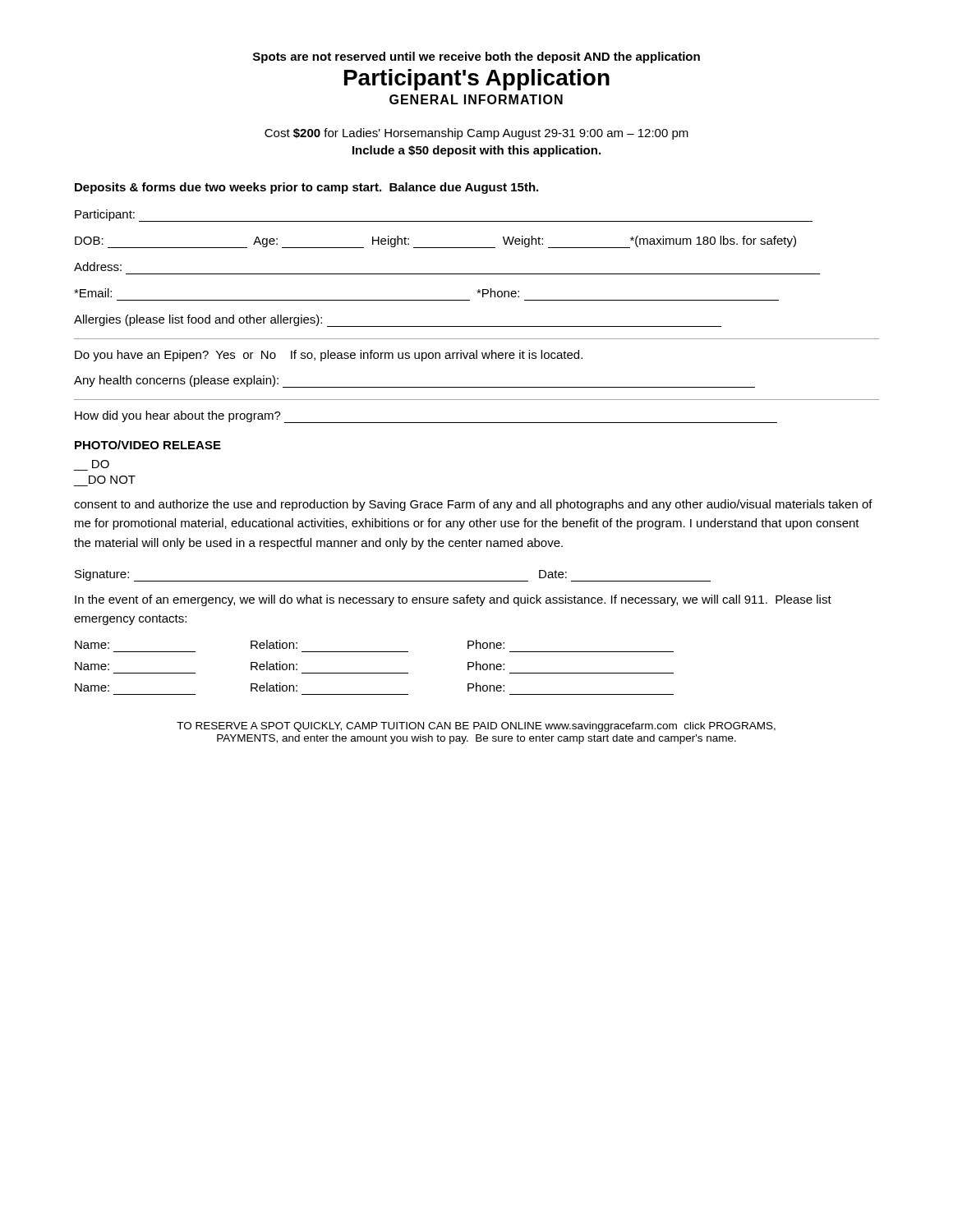The width and height of the screenshot is (953, 1232).
Task: Locate the title containing "Participant's Application"
Action: [x=476, y=78]
